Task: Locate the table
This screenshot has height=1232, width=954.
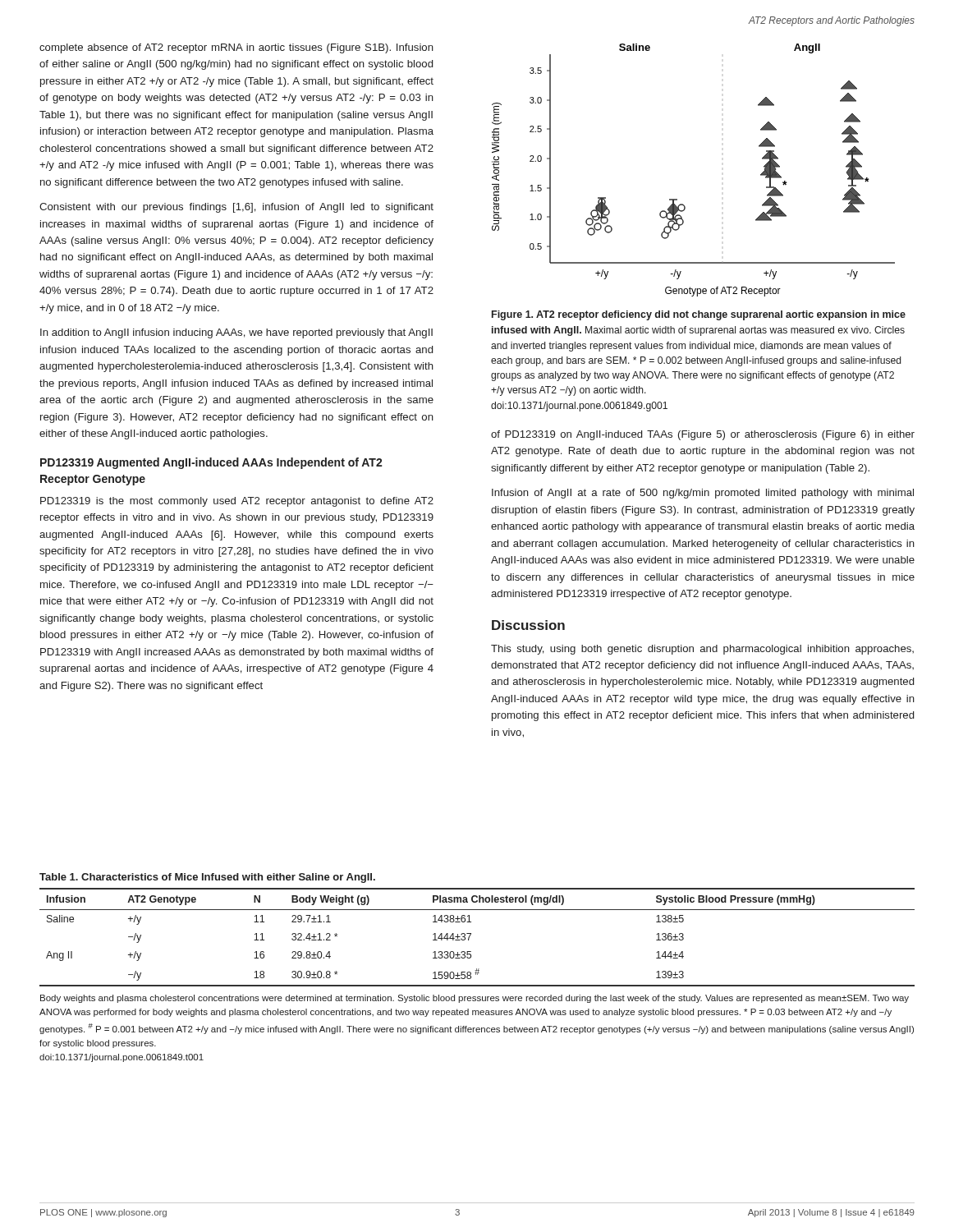Action: click(477, 968)
